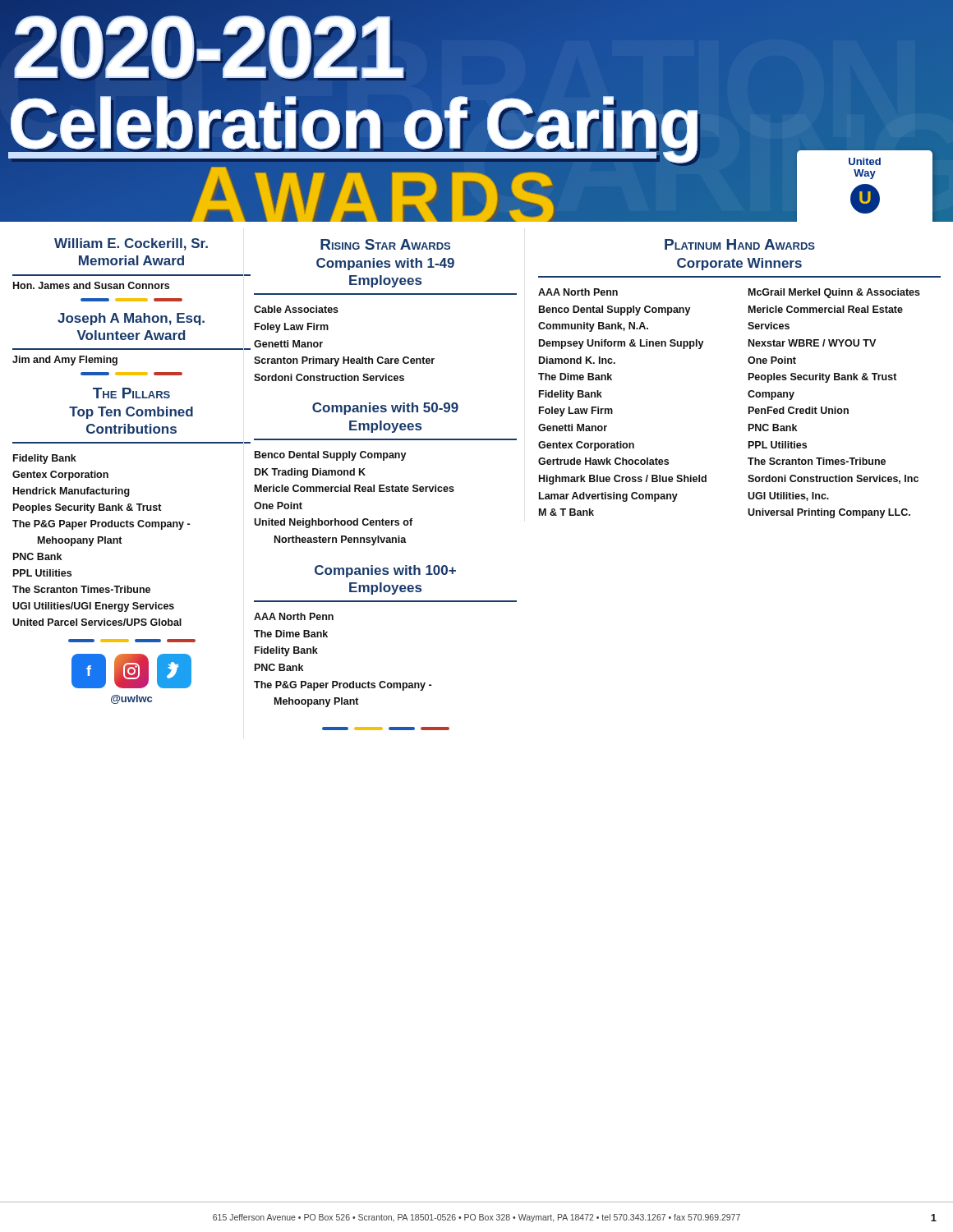This screenshot has width=953, height=1232.
Task: Locate the passage starting "Hendrick Manufacturing"
Action: (x=71, y=491)
